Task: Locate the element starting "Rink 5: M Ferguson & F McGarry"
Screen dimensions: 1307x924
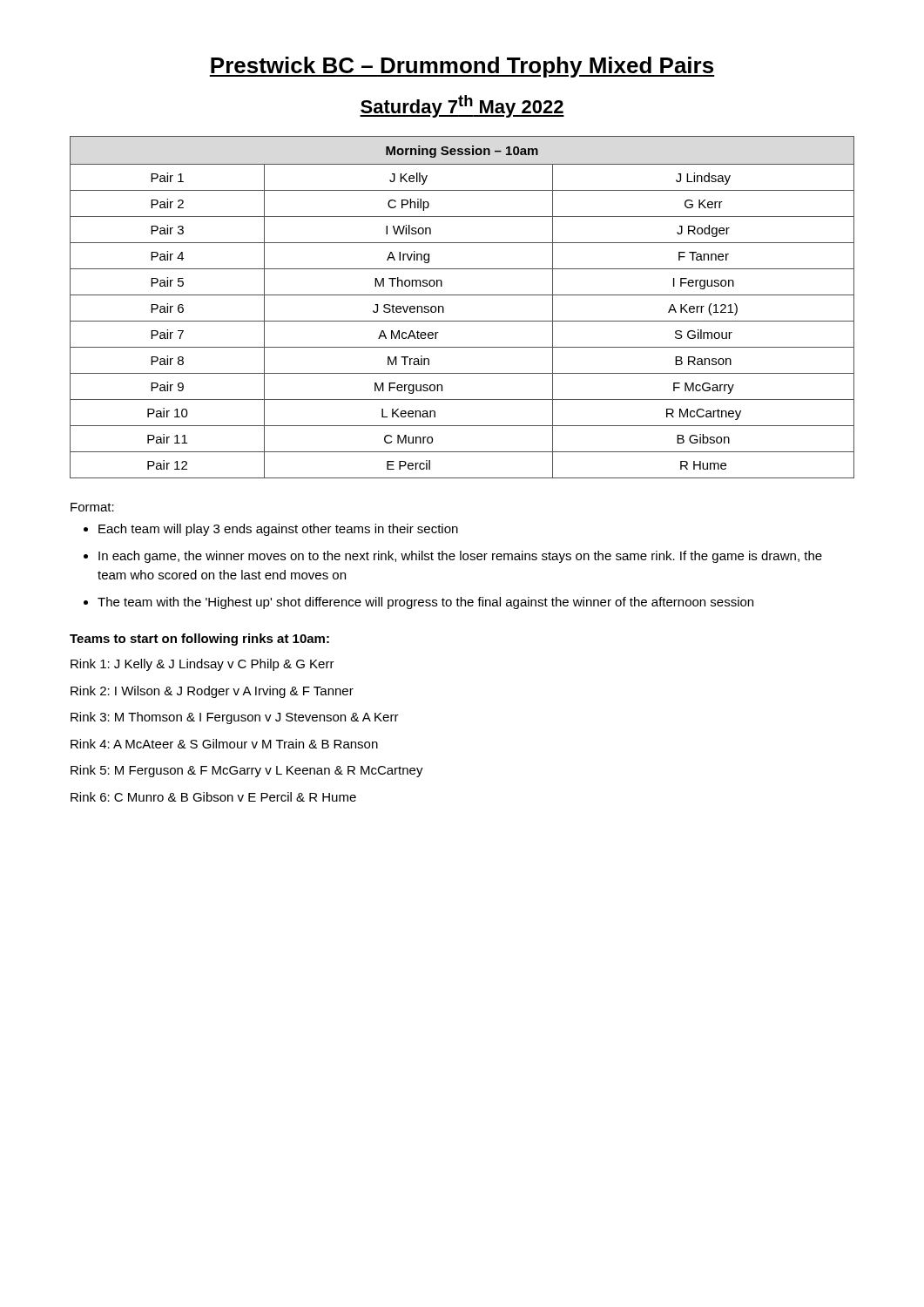Action: [x=246, y=770]
